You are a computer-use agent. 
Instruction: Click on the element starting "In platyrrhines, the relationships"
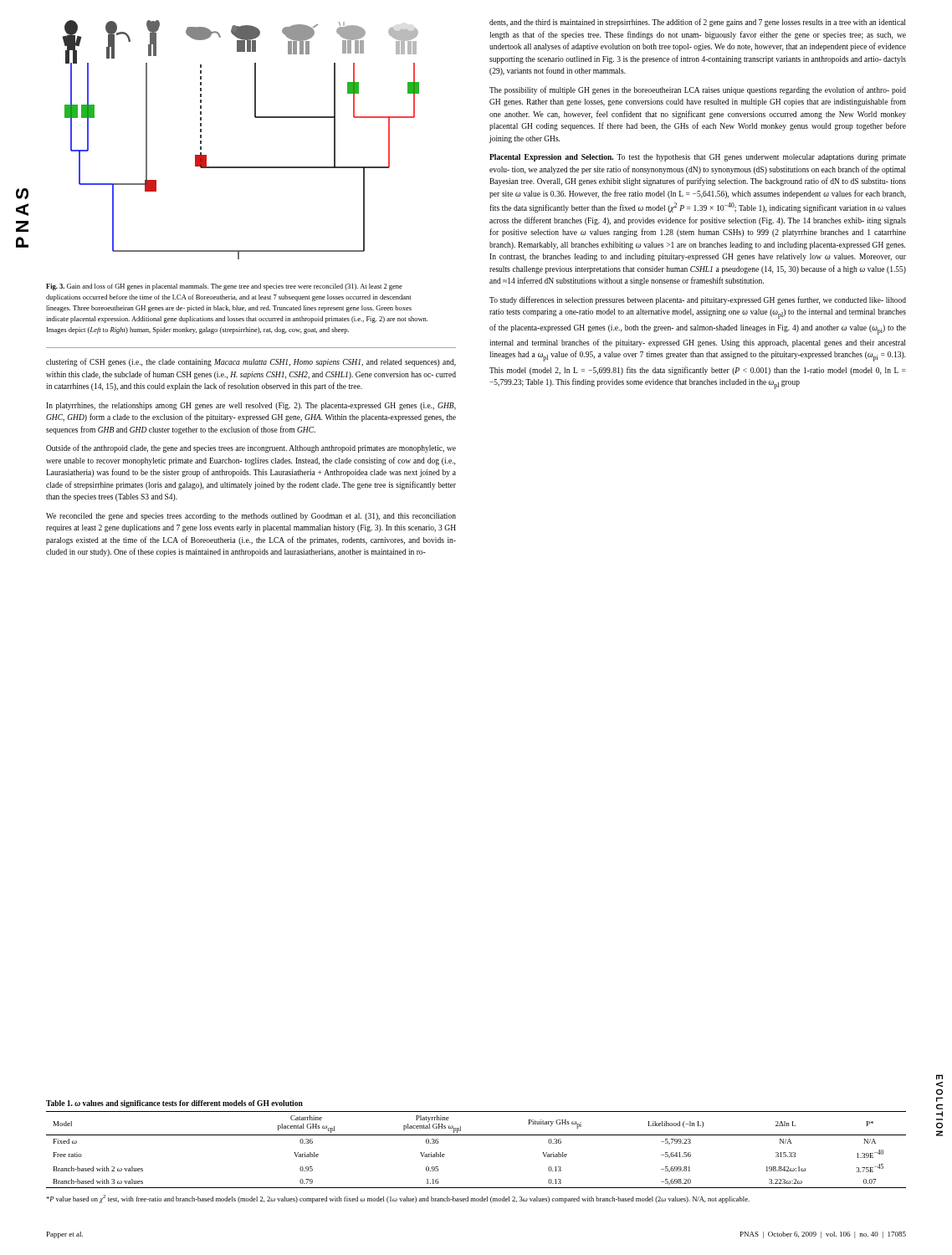click(251, 418)
